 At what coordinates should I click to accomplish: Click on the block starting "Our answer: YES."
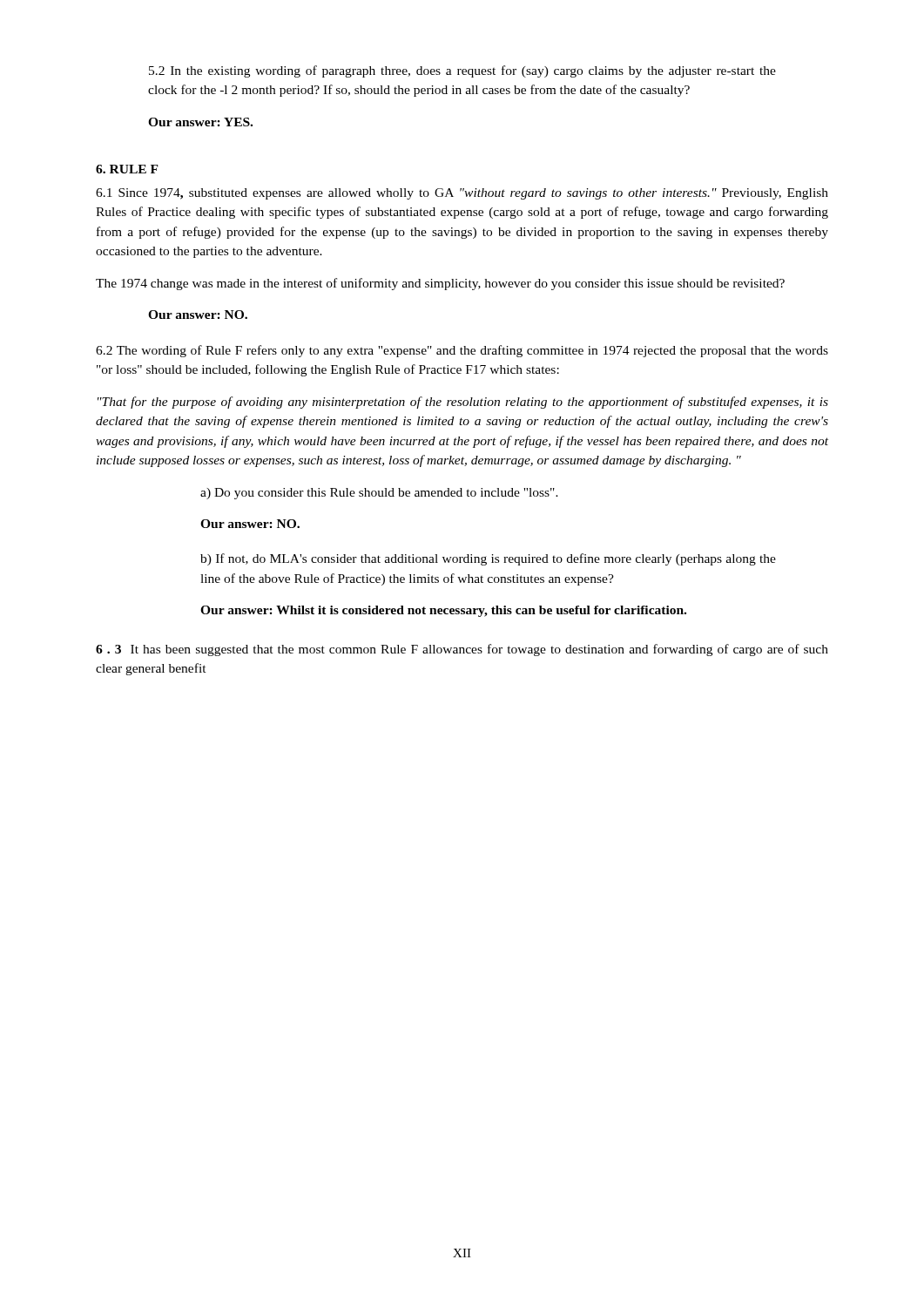tap(201, 121)
